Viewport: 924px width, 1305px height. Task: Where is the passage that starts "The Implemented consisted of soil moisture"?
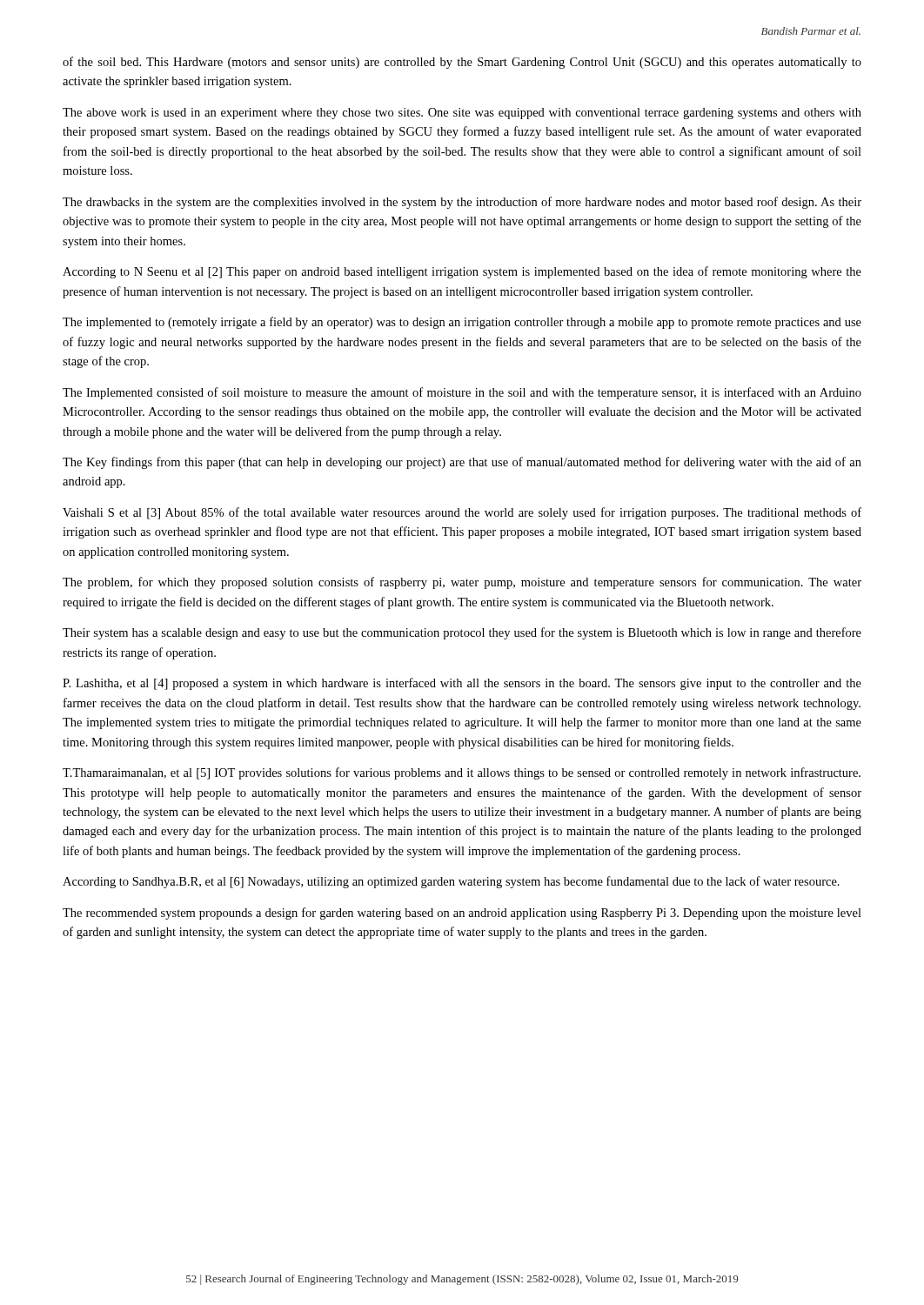462,412
